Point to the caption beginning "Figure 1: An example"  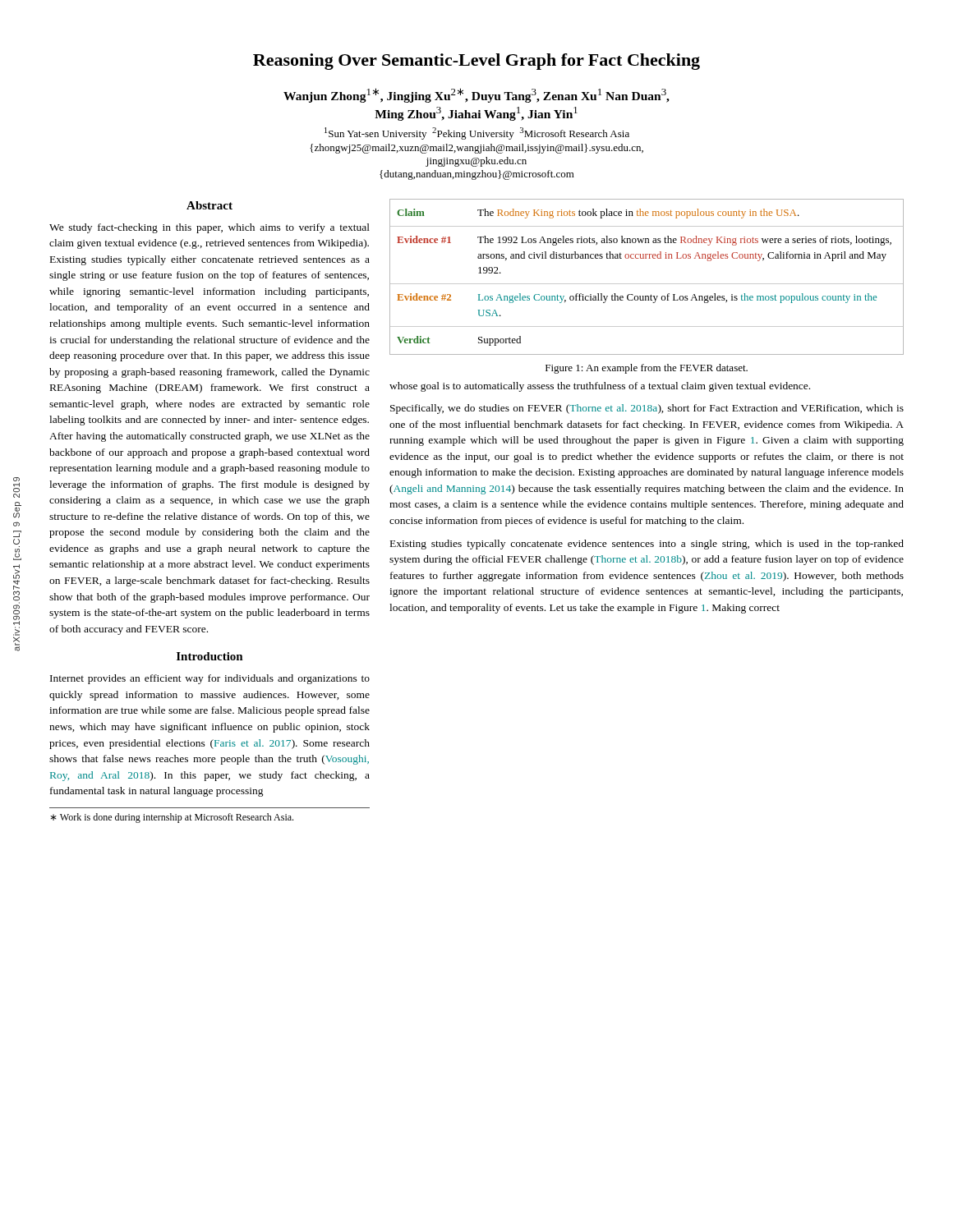pyautogui.click(x=647, y=367)
